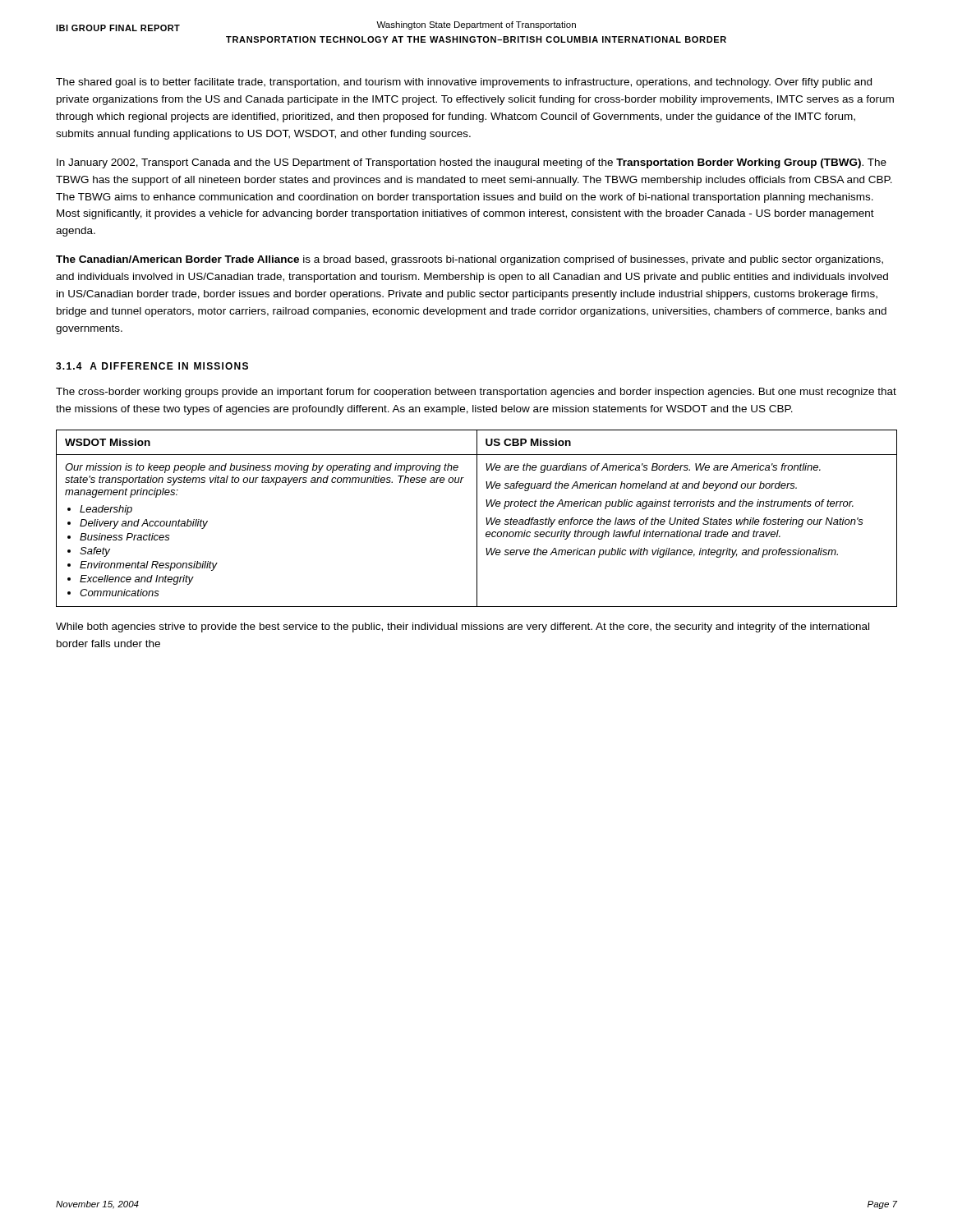Viewport: 953px width, 1232px height.
Task: Find the text block that says "The Canadian/American Border Trade Alliance is a"
Action: point(472,294)
